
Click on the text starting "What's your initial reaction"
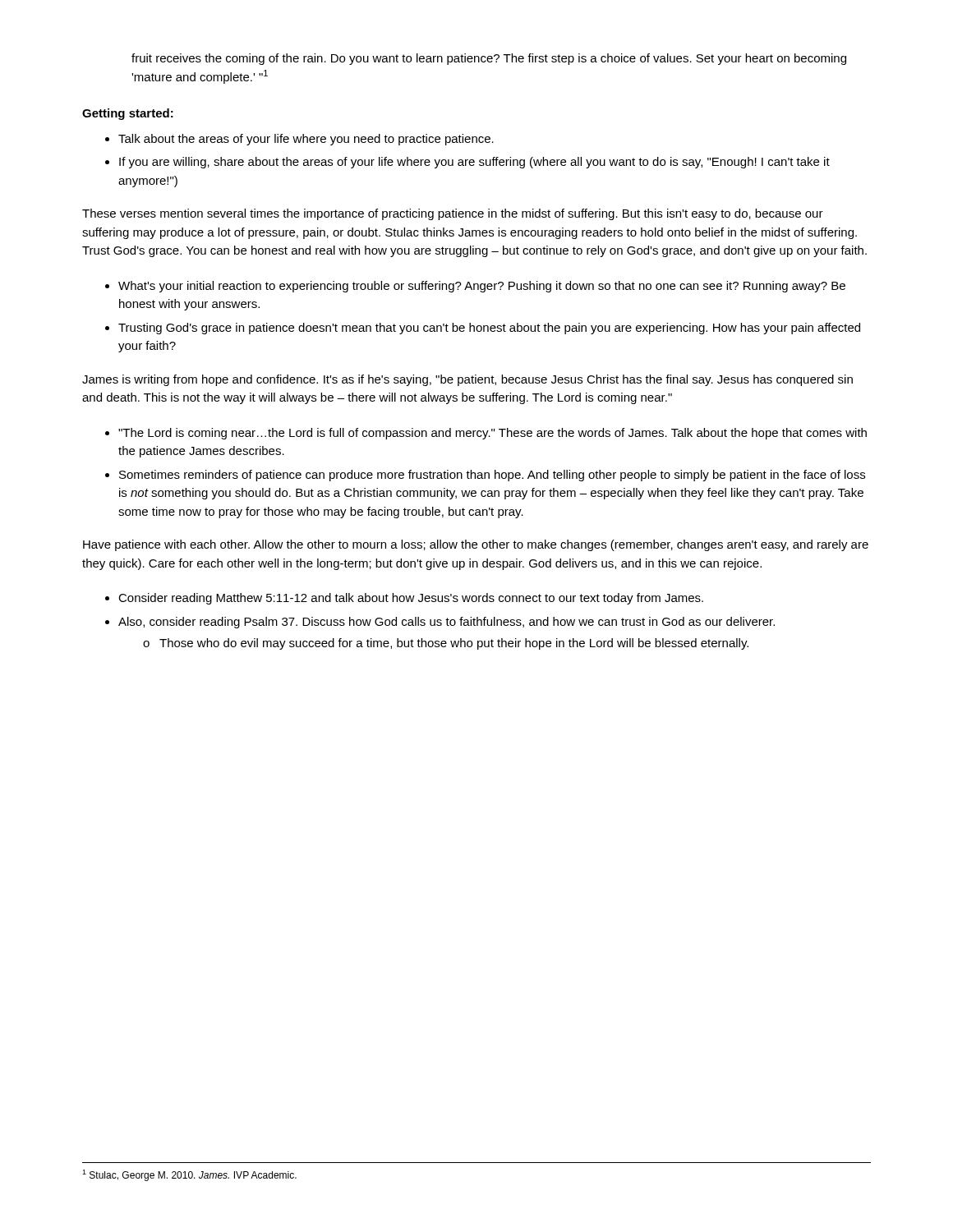pos(482,294)
